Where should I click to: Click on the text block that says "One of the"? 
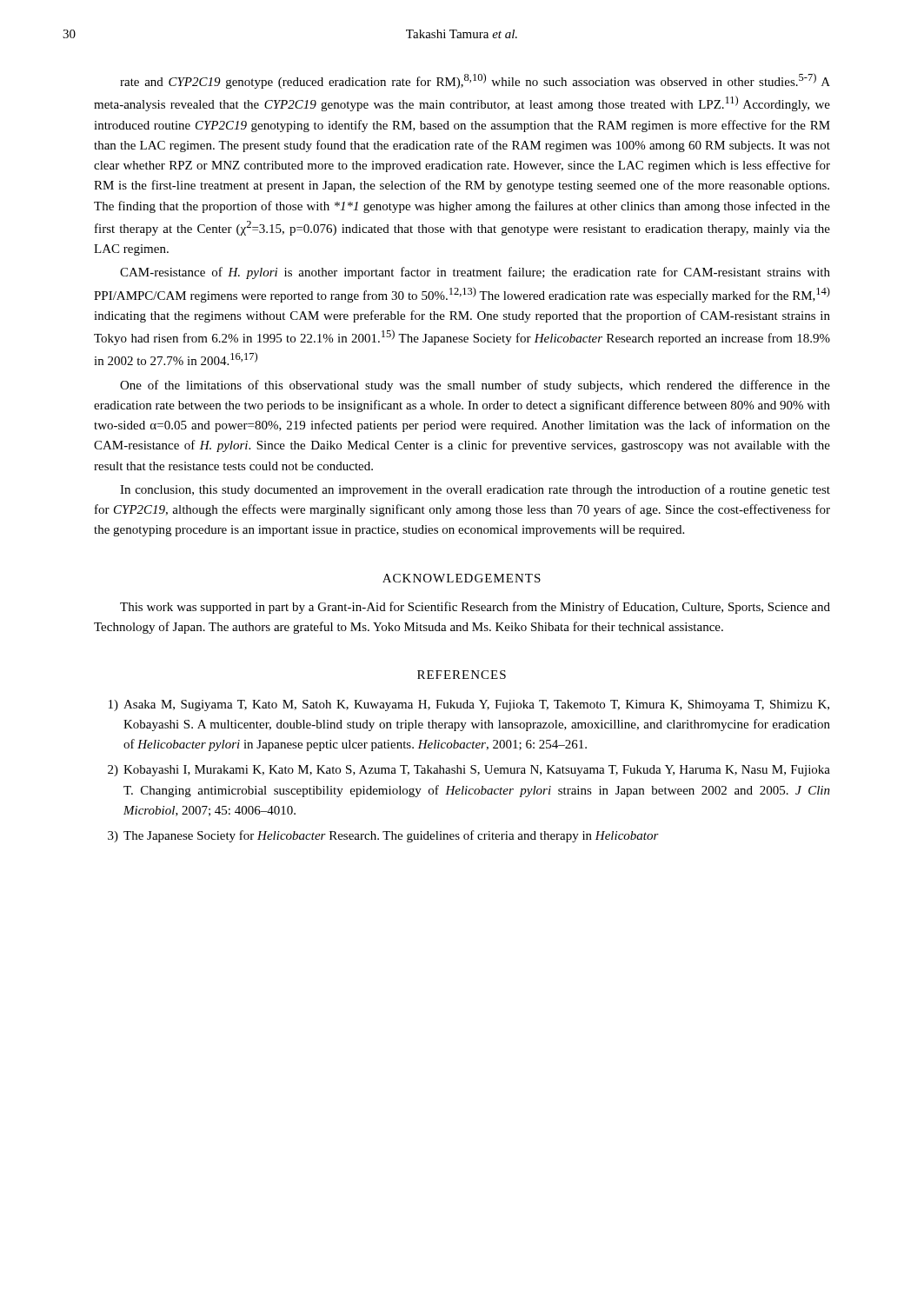click(x=462, y=426)
